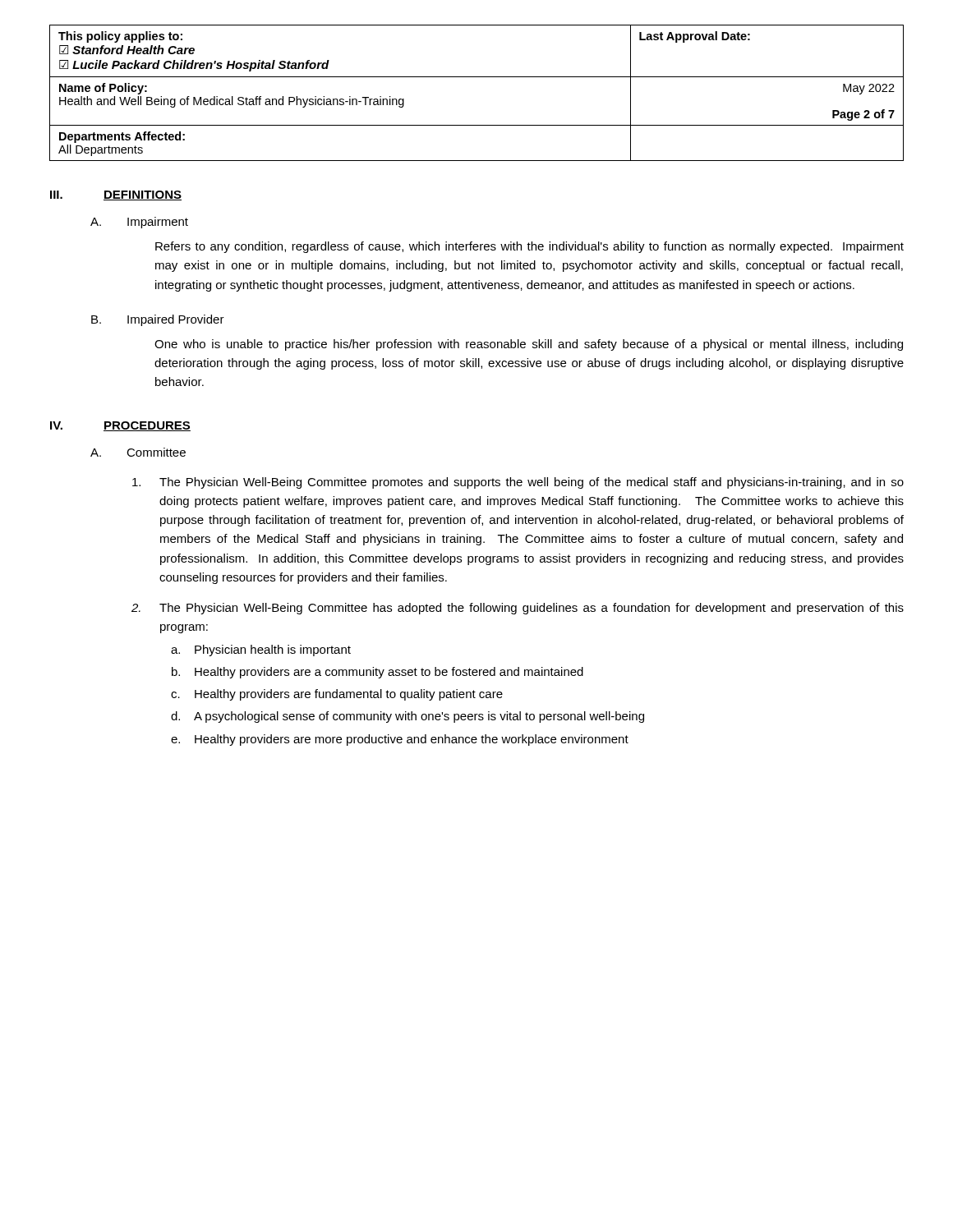The width and height of the screenshot is (953, 1232).
Task: Click on the passage starting "2. The Physician"
Action: [x=518, y=617]
